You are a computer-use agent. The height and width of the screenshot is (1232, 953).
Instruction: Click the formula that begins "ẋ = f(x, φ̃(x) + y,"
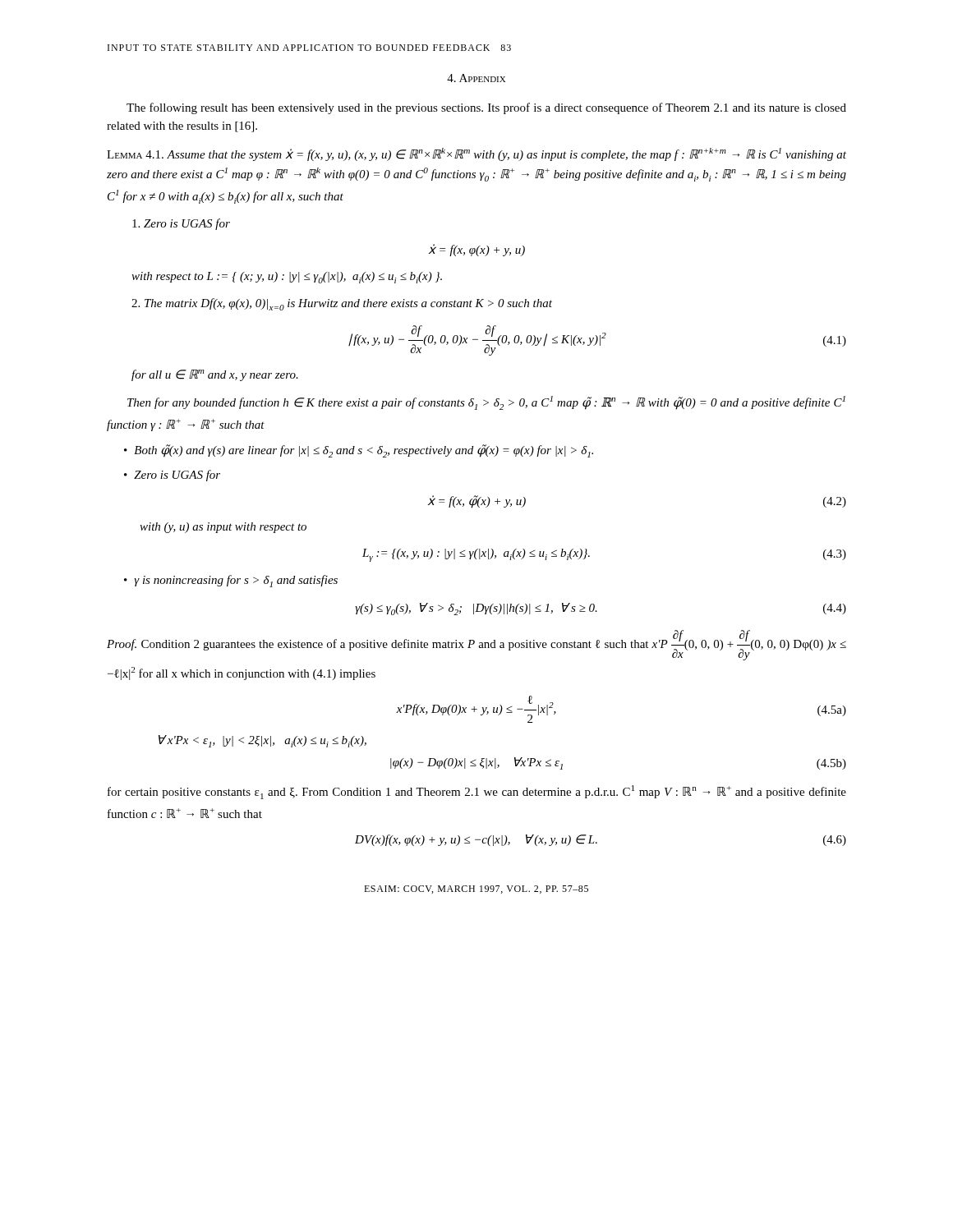479,501
